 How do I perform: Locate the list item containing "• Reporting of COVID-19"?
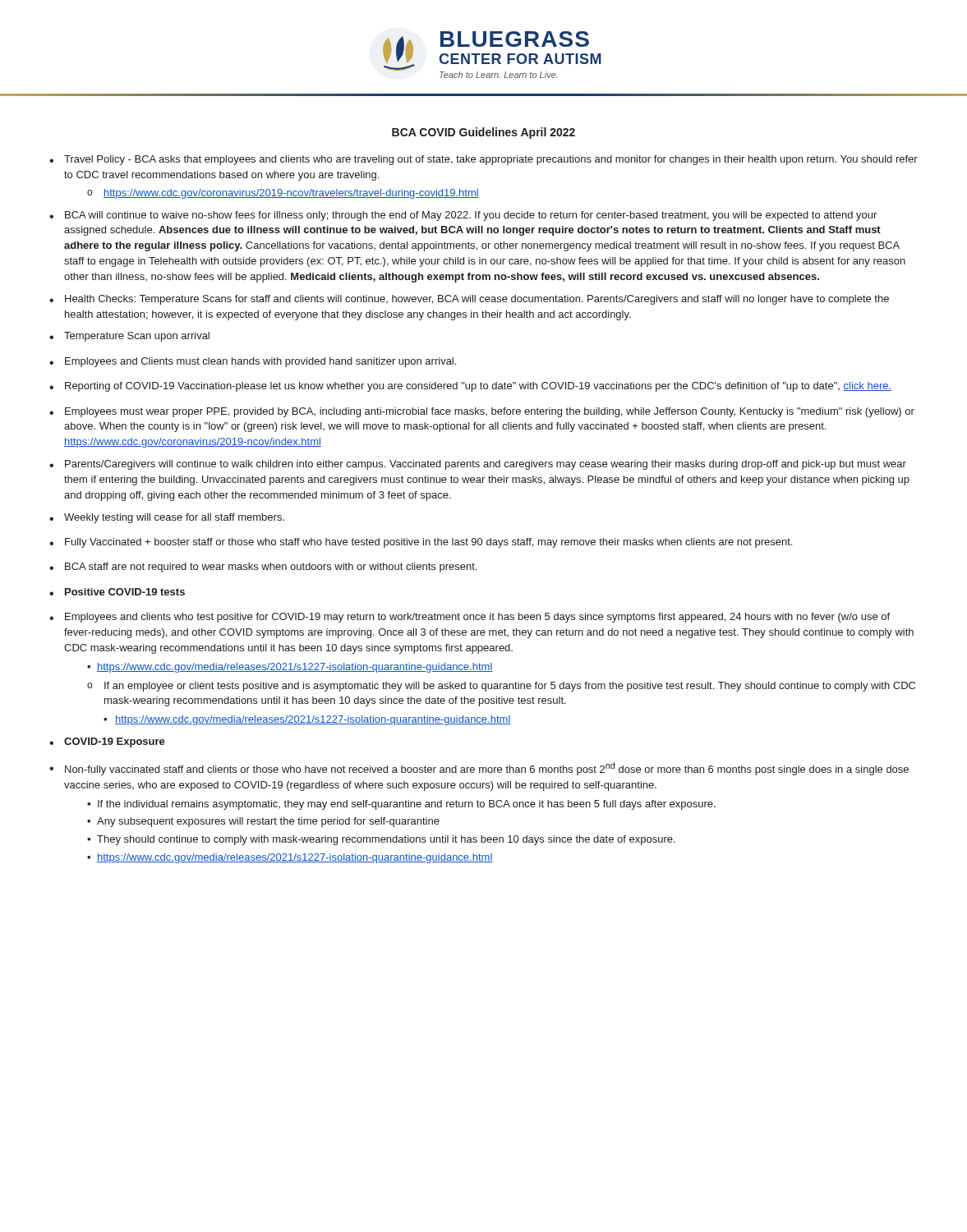(x=484, y=388)
